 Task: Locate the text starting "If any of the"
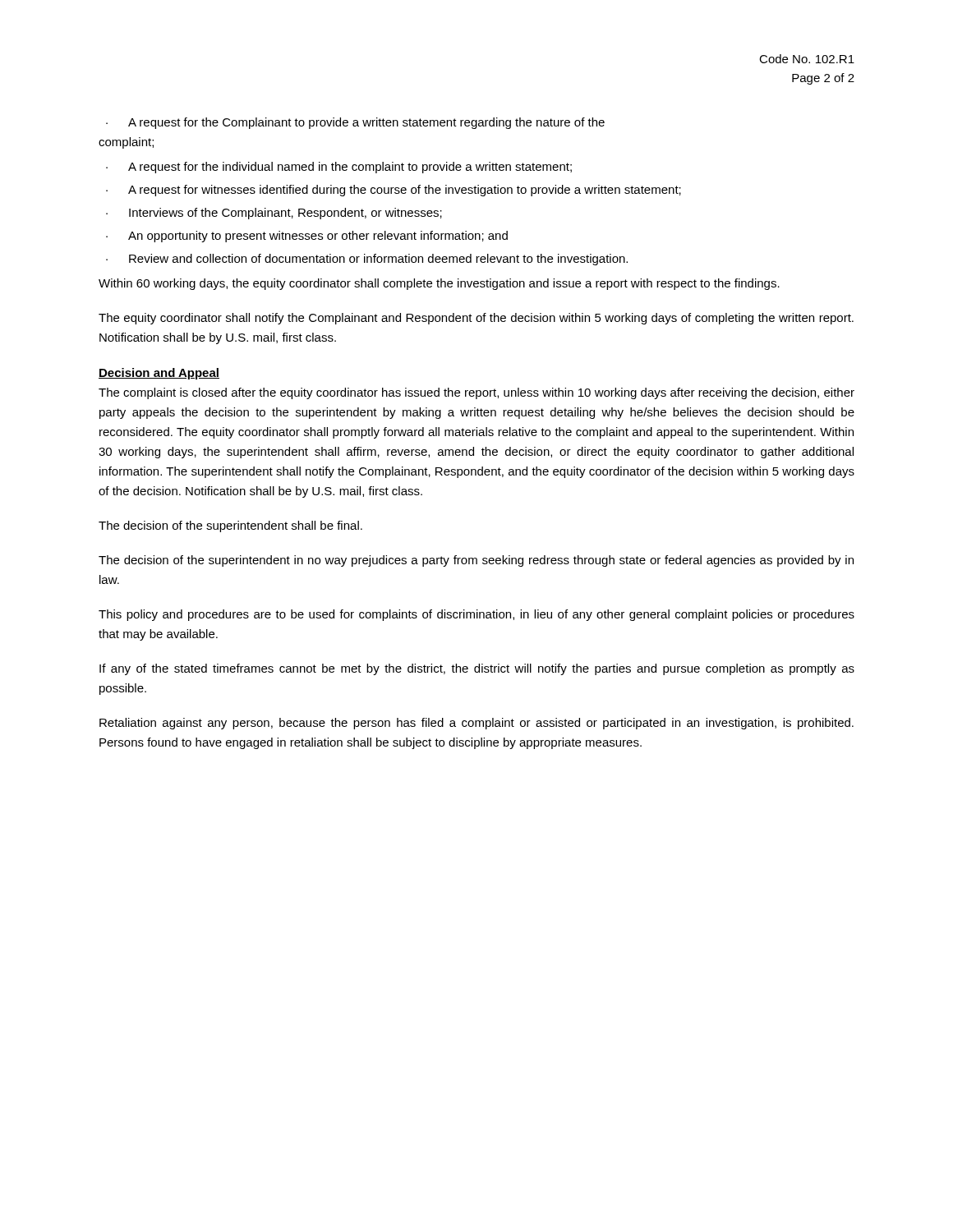[476, 678]
